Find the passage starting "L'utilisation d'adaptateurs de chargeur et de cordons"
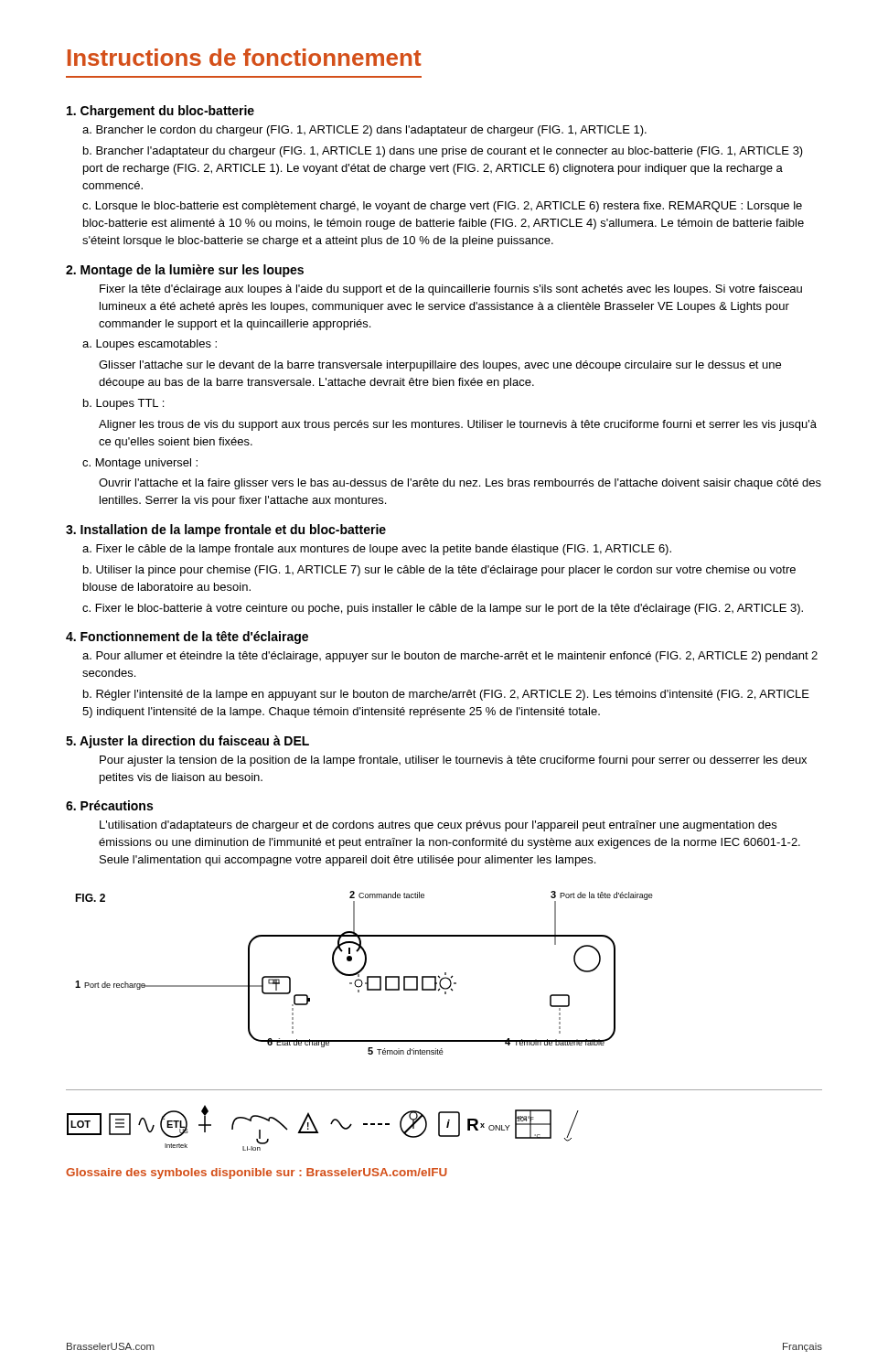This screenshot has height=1372, width=888. [x=450, y=842]
